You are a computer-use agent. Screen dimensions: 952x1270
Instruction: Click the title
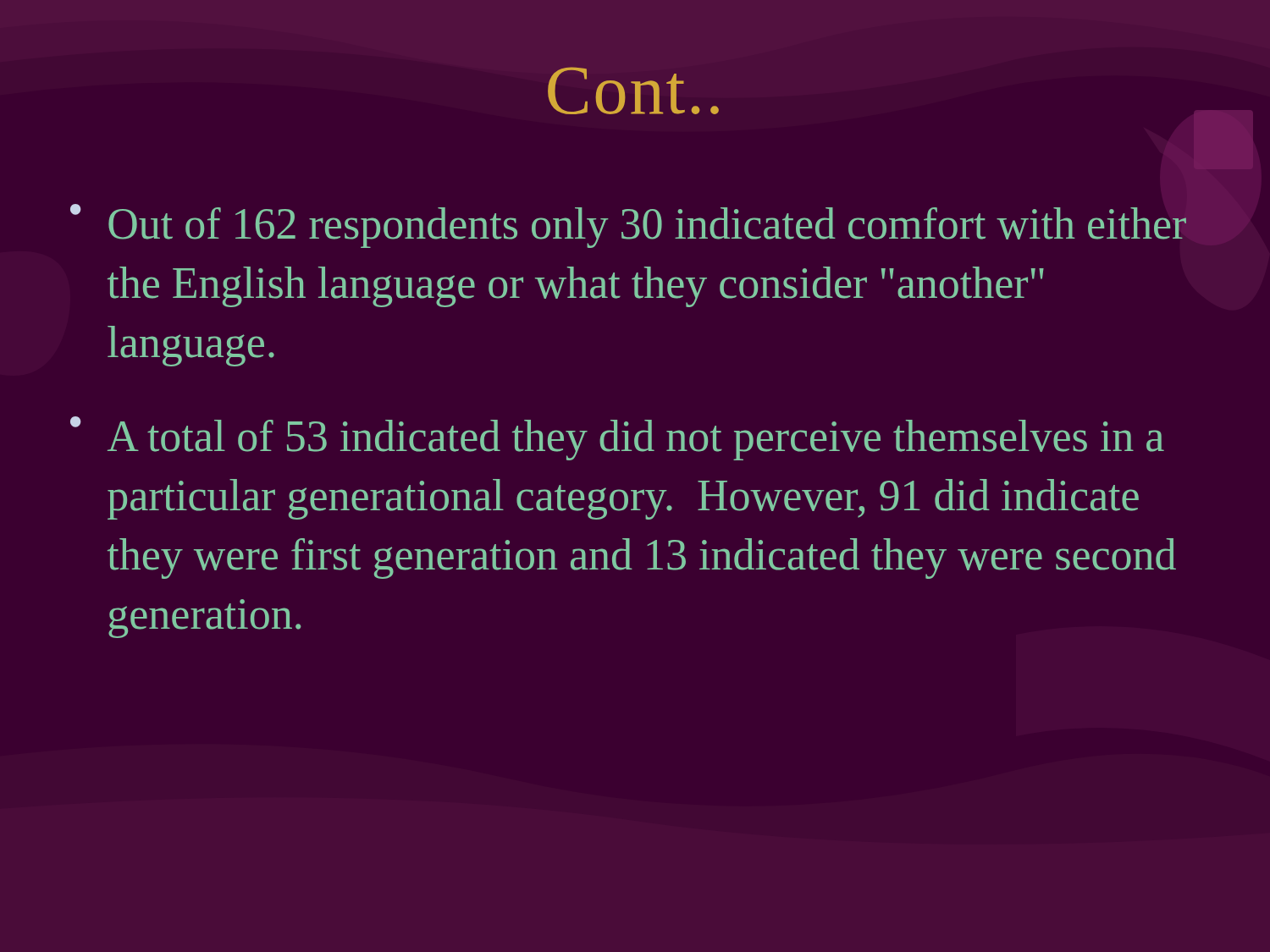coord(635,91)
